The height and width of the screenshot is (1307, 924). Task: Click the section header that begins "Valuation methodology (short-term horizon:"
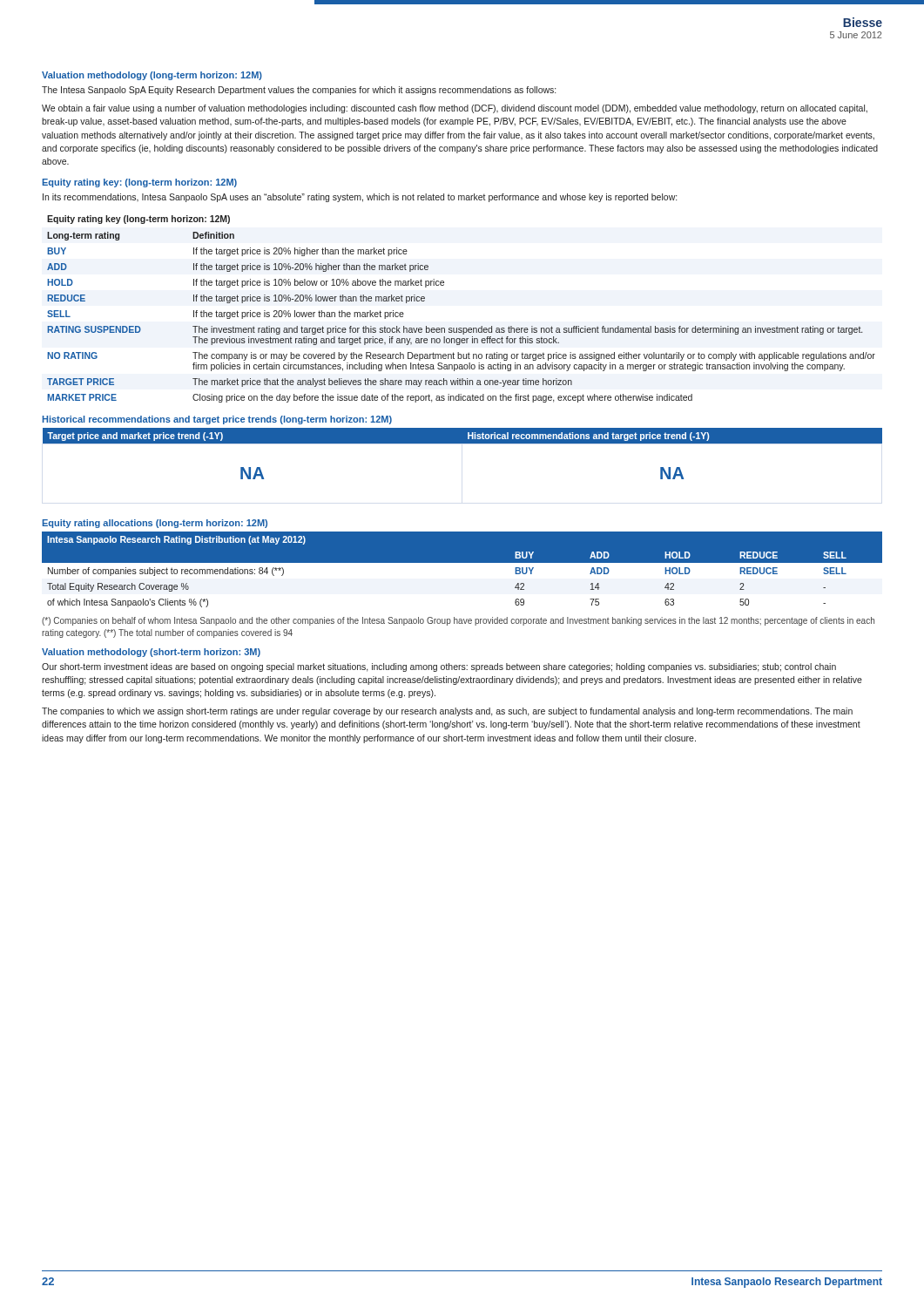(x=151, y=651)
